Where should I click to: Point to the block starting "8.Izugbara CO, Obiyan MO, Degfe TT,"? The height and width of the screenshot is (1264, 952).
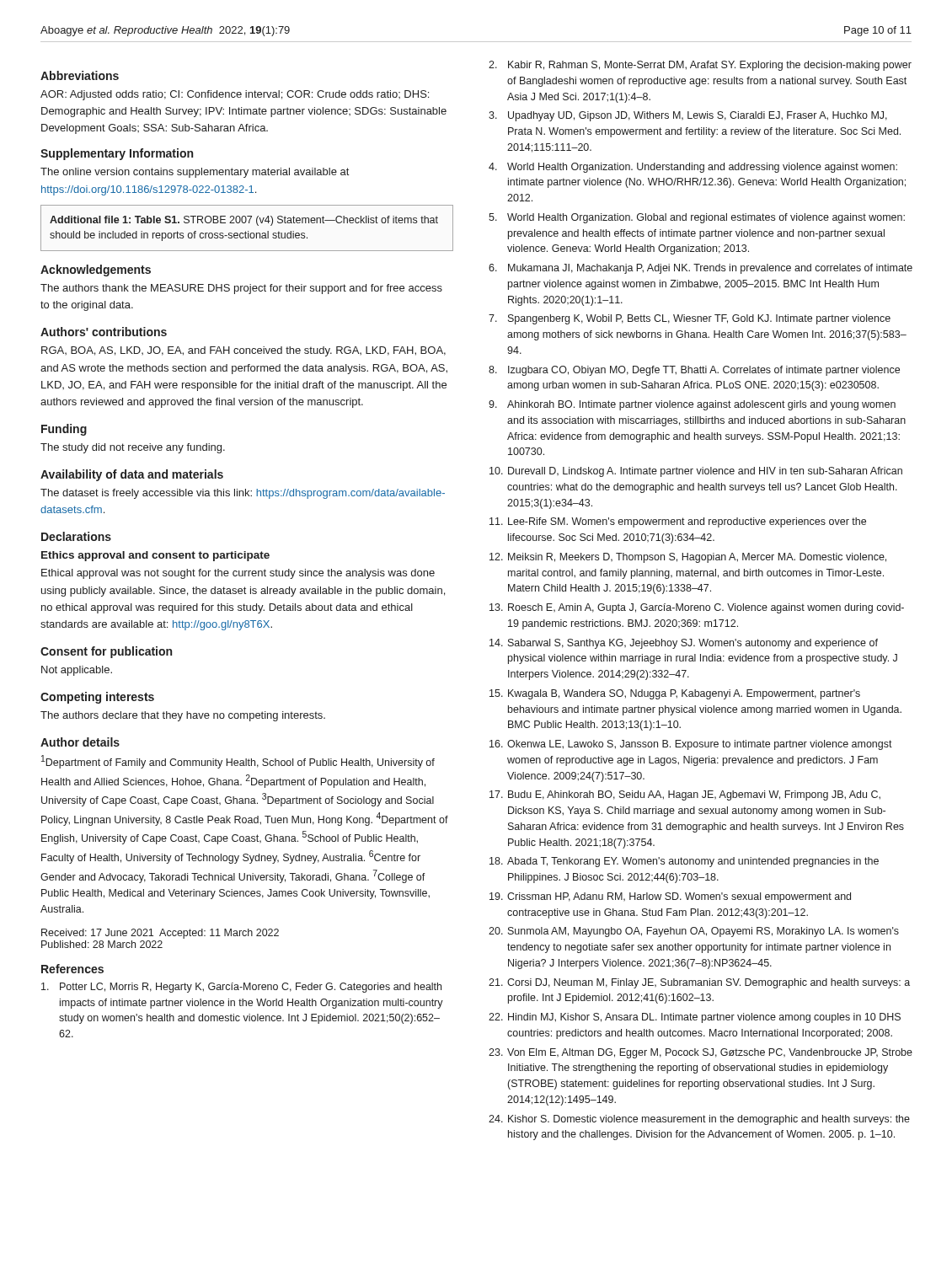pos(701,378)
